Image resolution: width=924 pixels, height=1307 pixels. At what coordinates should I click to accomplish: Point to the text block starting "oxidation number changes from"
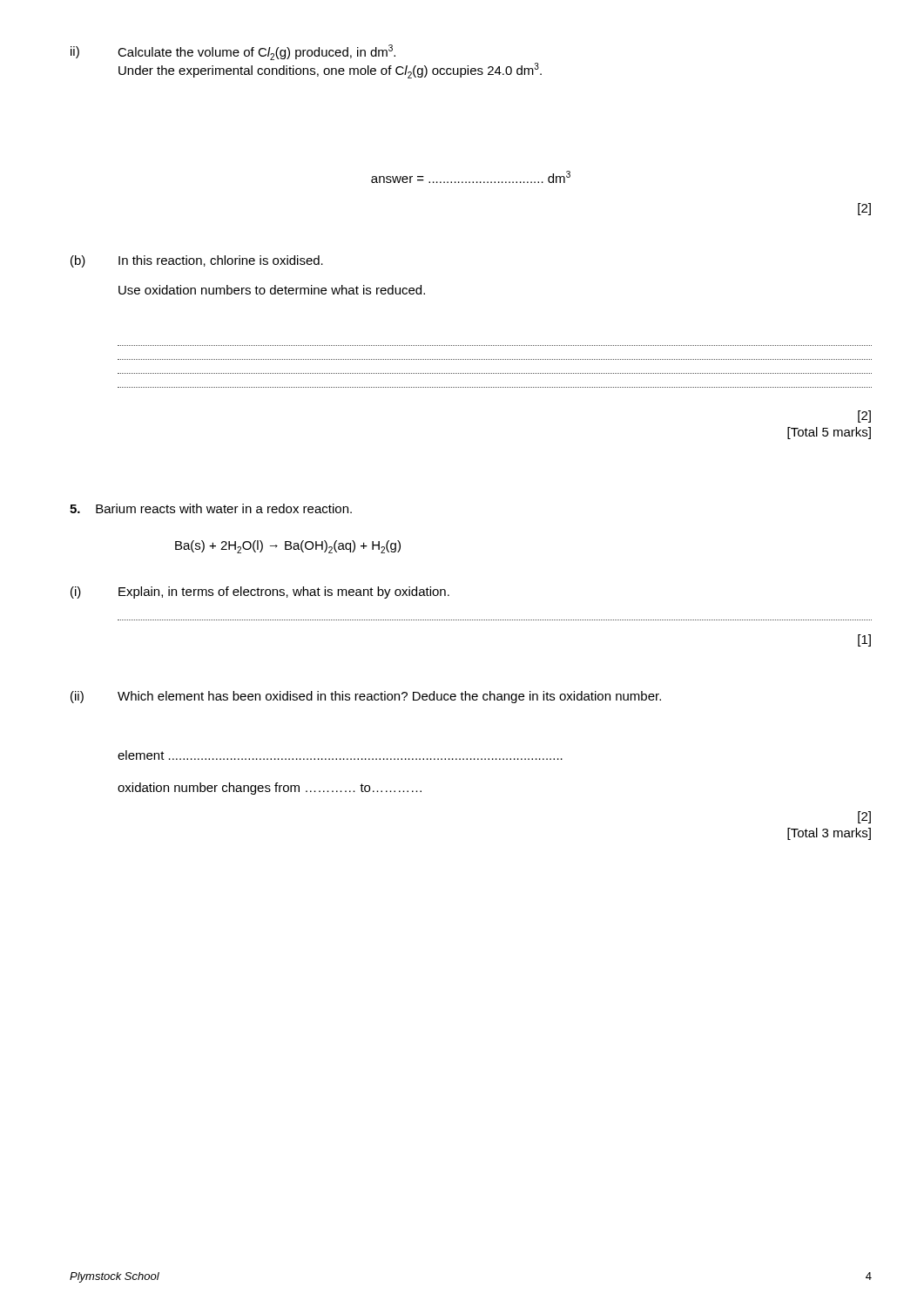(270, 787)
